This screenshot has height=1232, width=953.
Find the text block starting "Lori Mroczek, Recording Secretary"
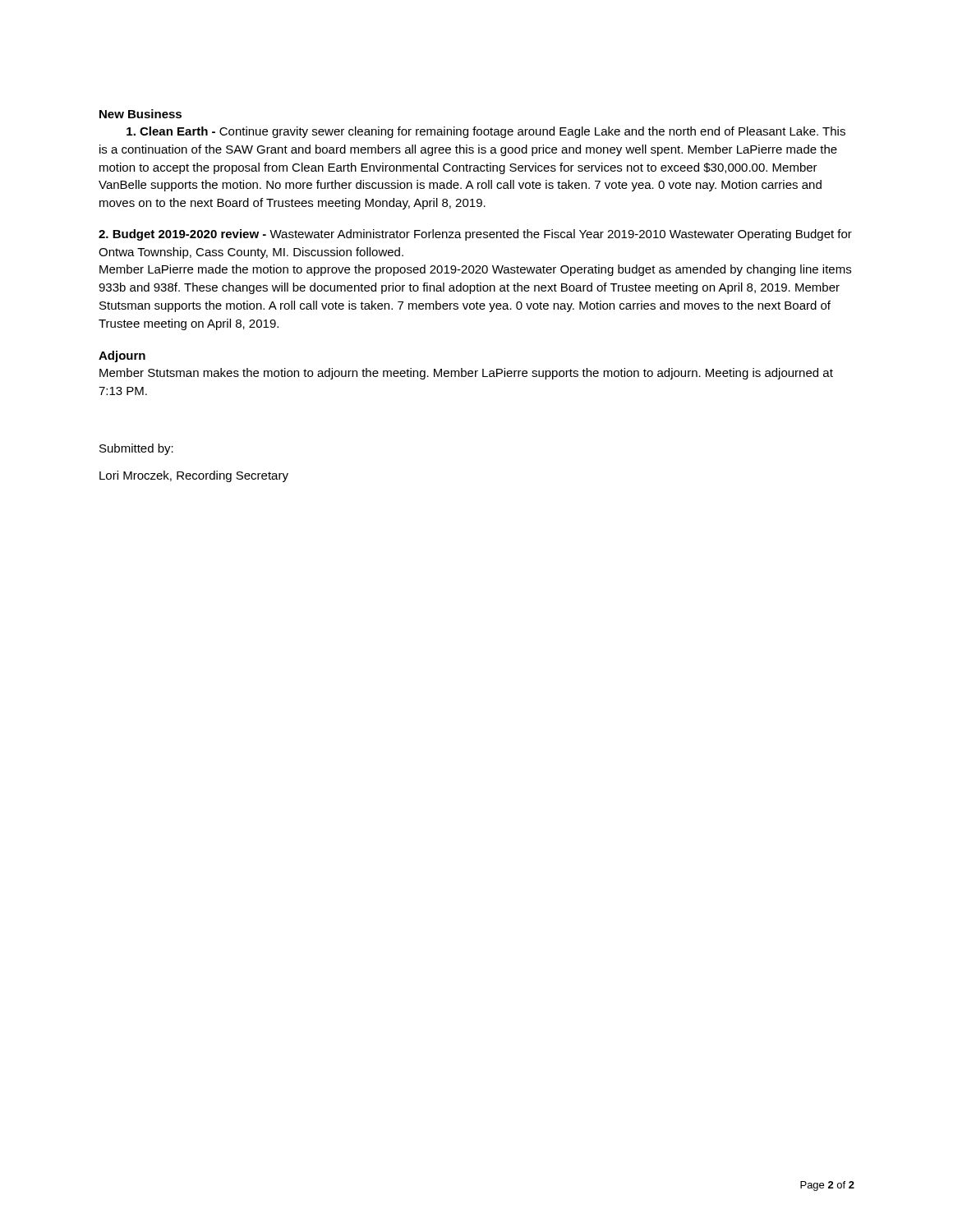point(193,475)
